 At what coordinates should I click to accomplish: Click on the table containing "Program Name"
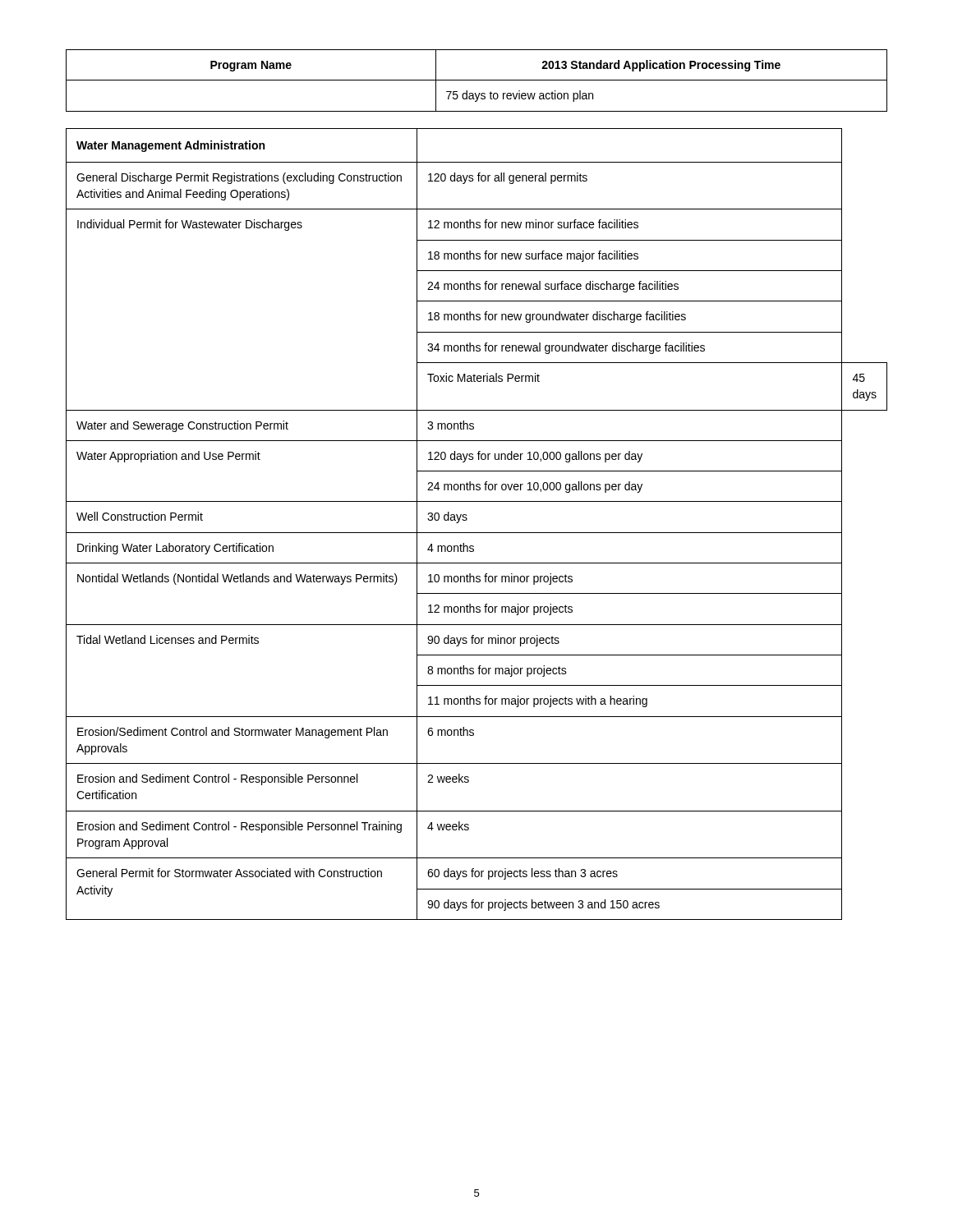[476, 80]
